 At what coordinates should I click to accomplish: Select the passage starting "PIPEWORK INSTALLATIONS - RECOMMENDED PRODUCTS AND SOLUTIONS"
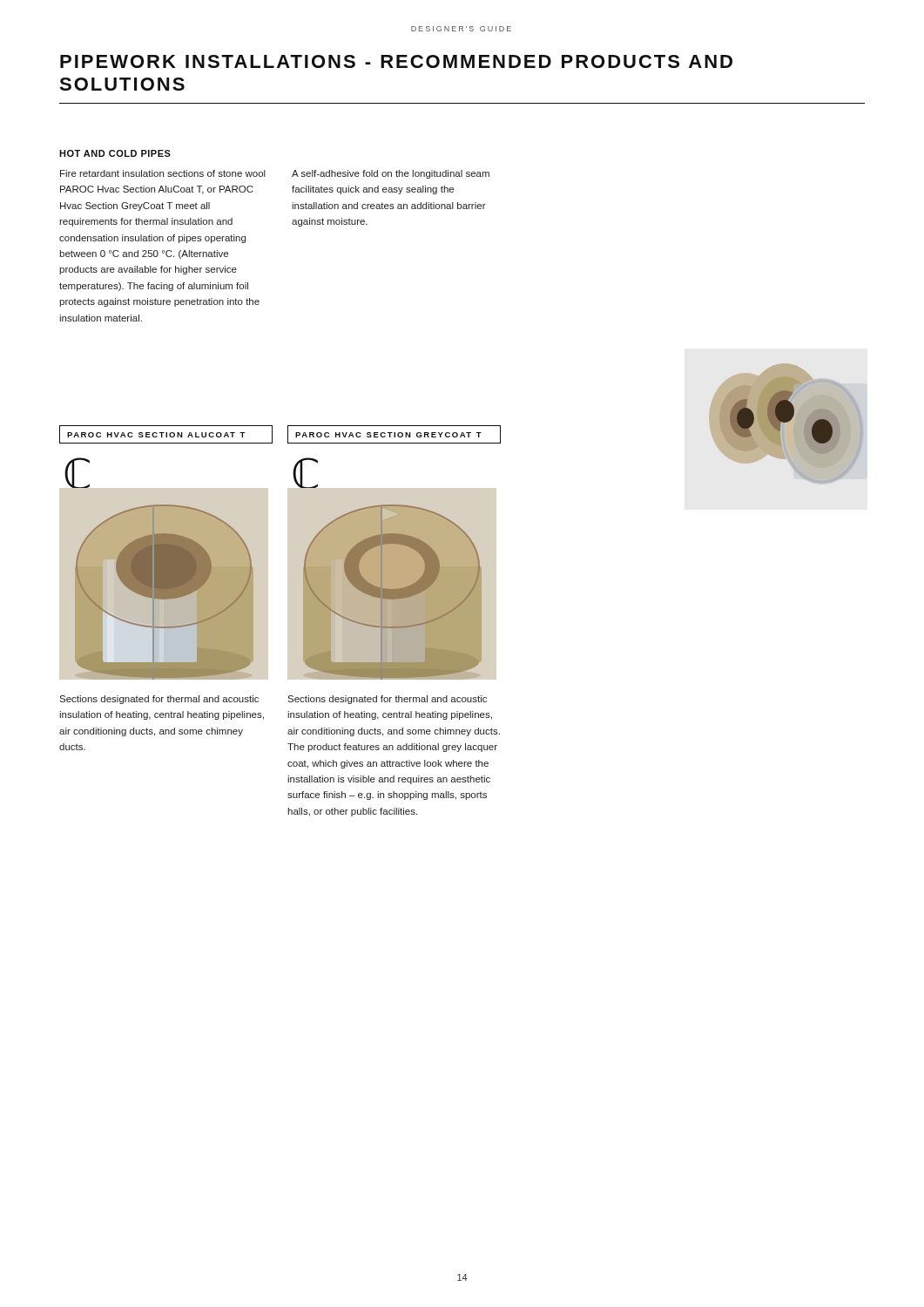coord(397,73)
